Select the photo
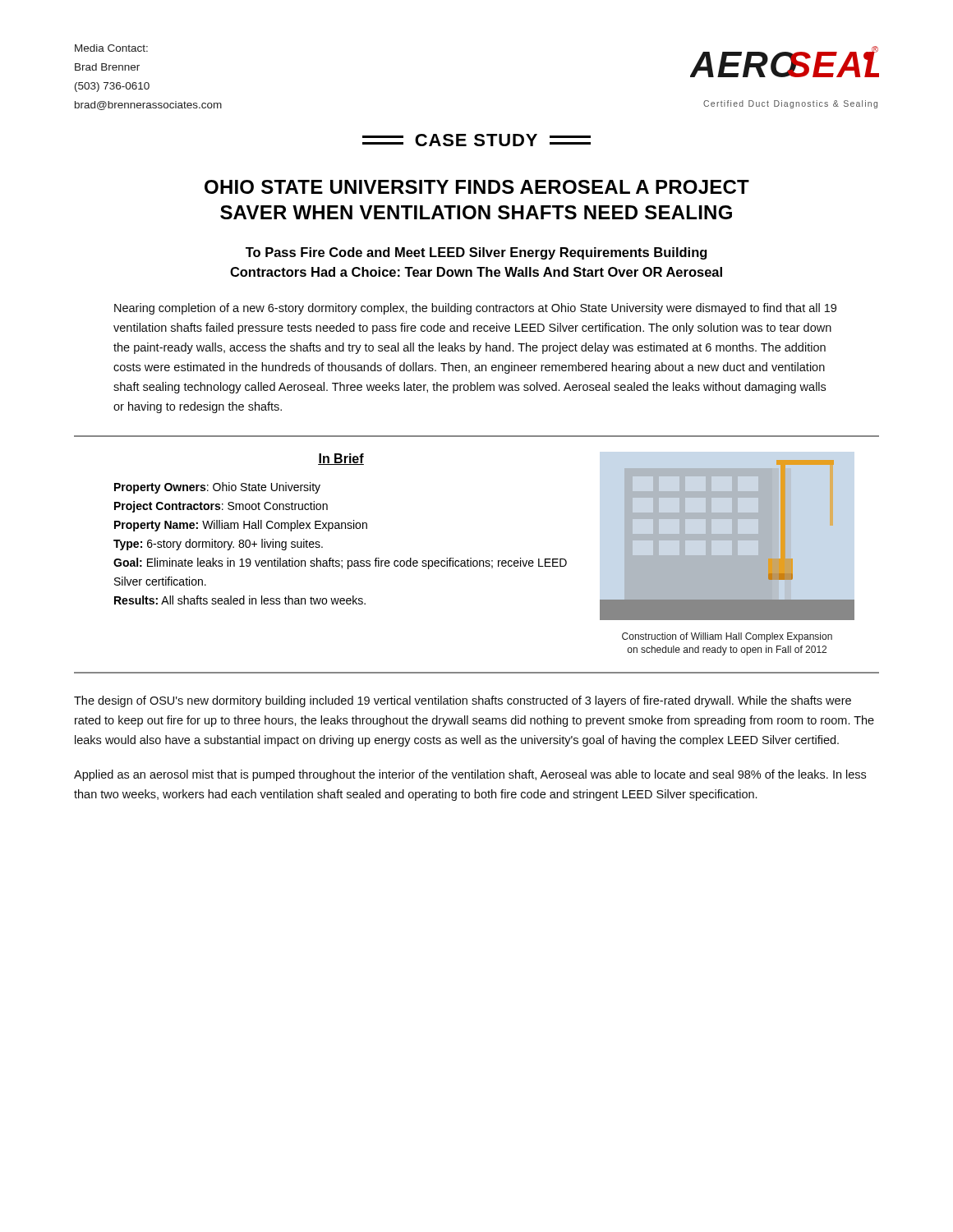The image size is (953, 1232). point(727,537)
